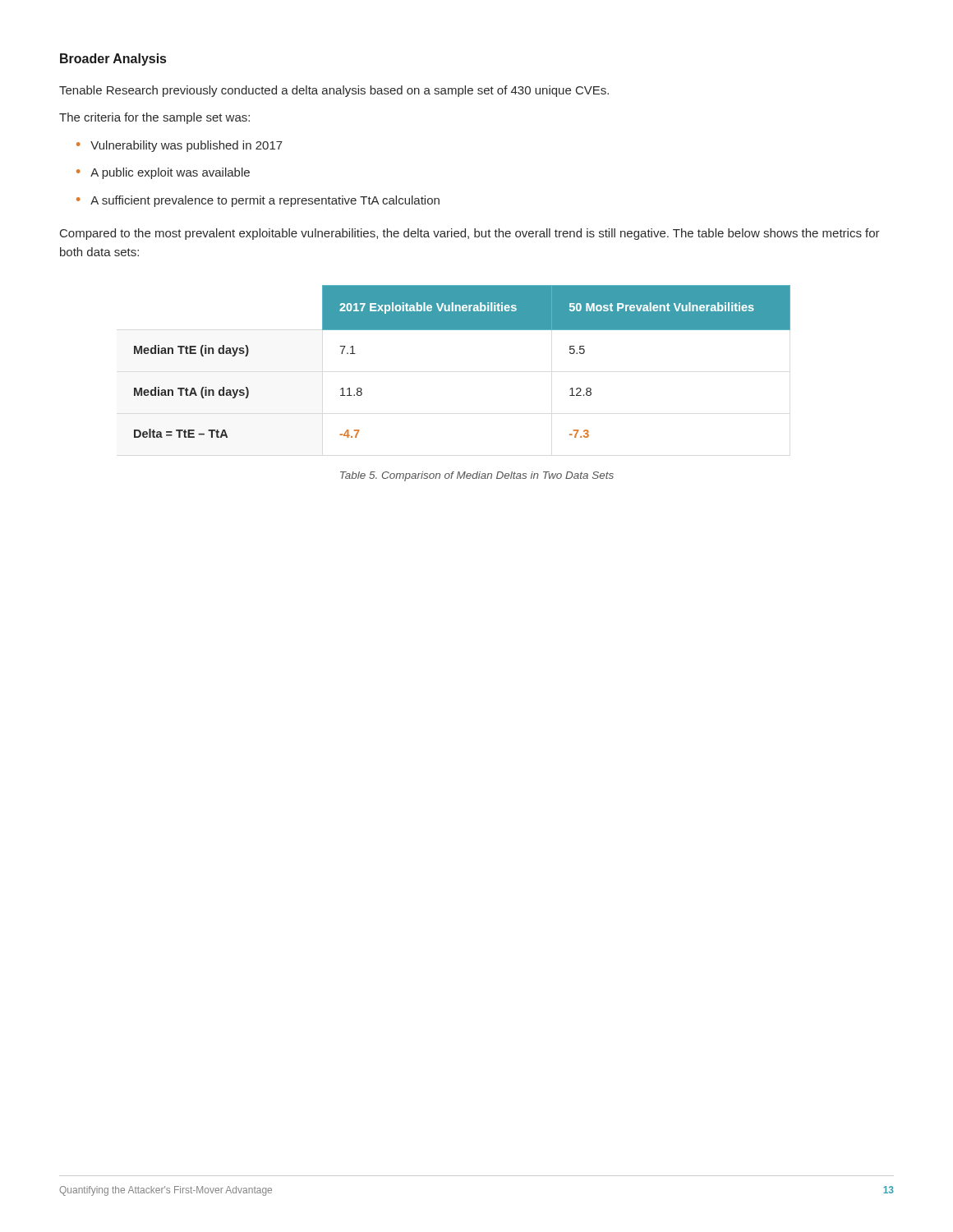The image size is (953, 1232).
Task: Click on the block starting "Broader Analysis"
Action: (113, 59)
